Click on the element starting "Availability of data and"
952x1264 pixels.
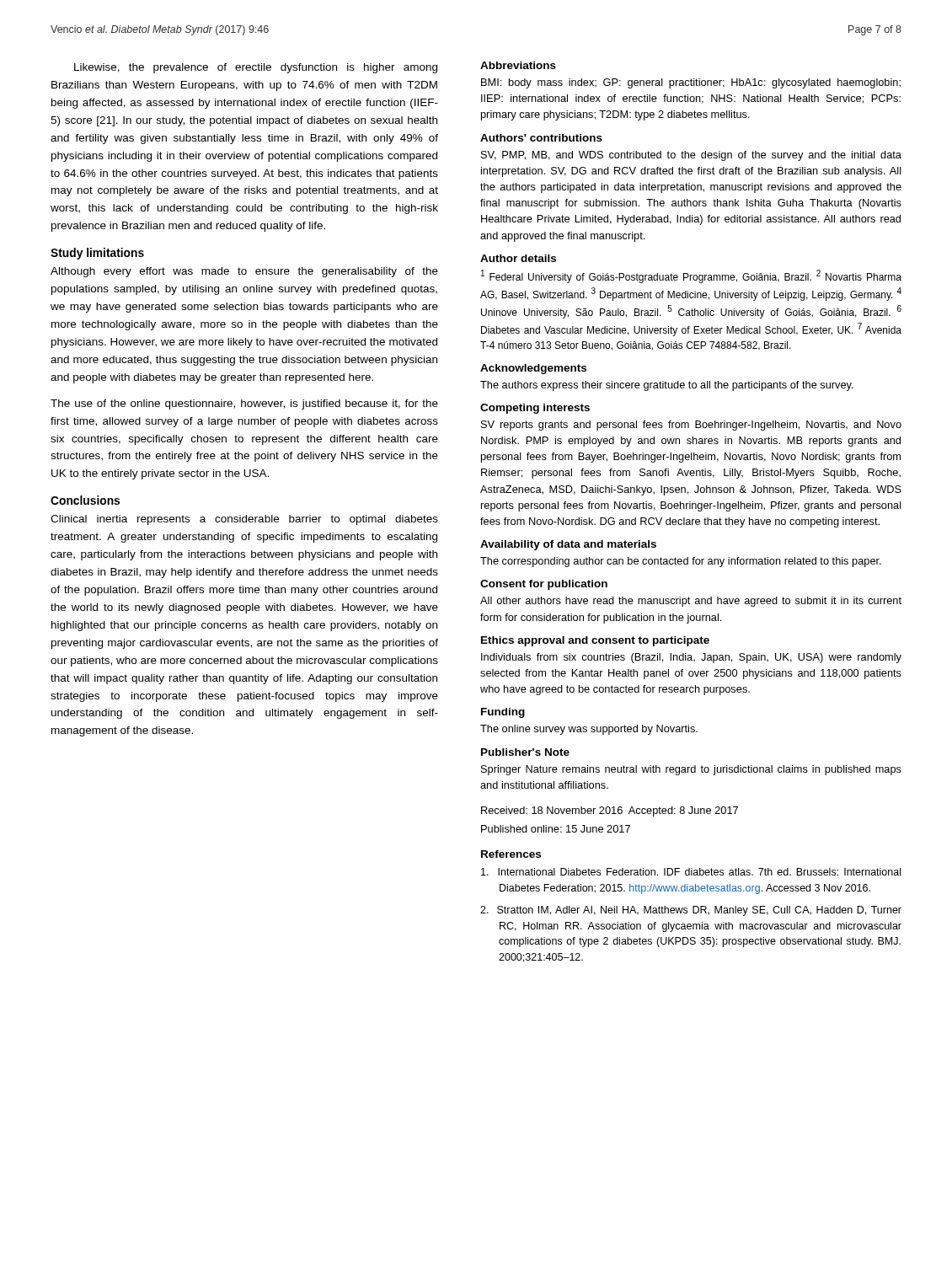[568, 544]
